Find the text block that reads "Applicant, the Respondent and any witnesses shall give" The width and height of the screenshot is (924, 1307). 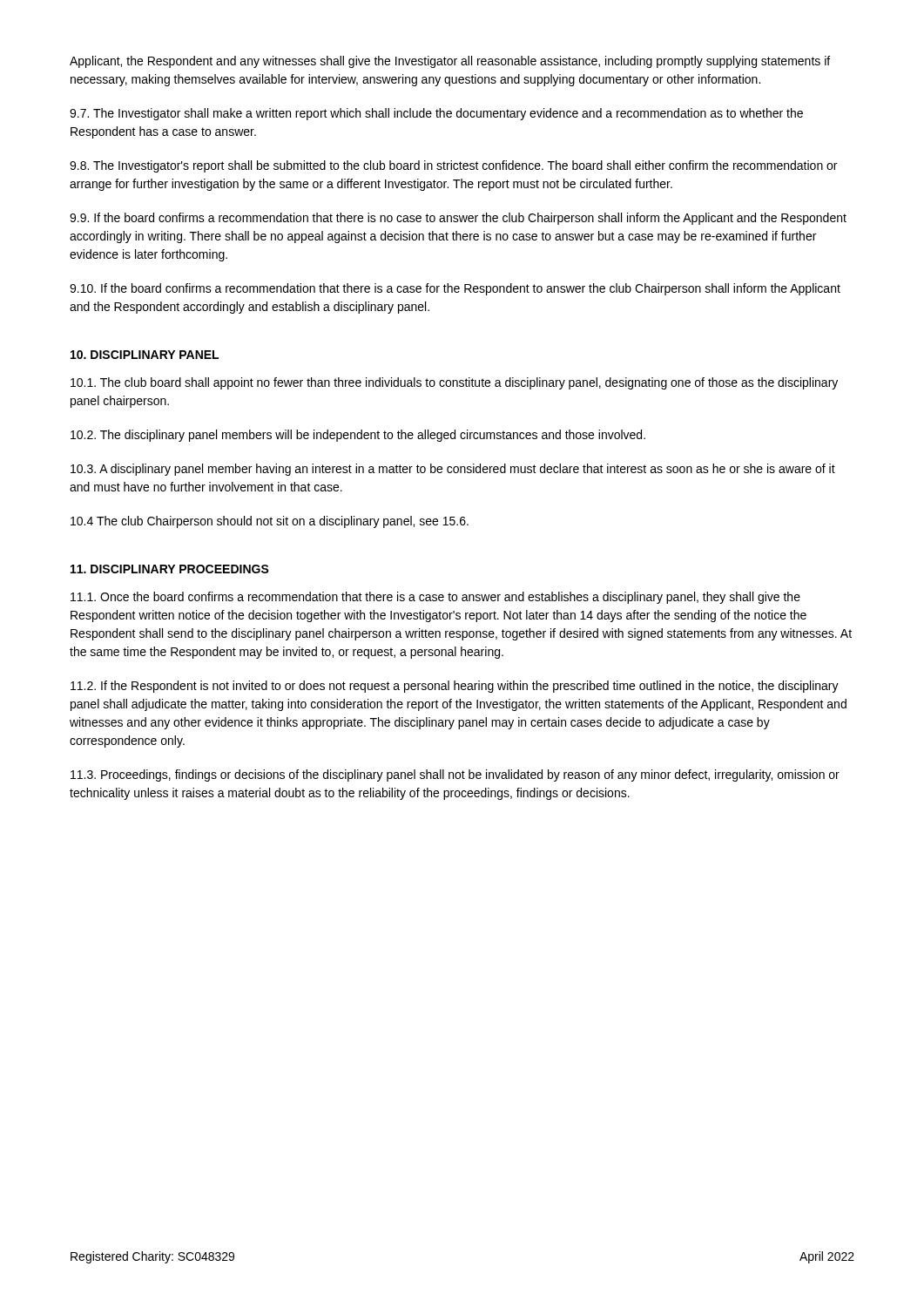point(450,70)
